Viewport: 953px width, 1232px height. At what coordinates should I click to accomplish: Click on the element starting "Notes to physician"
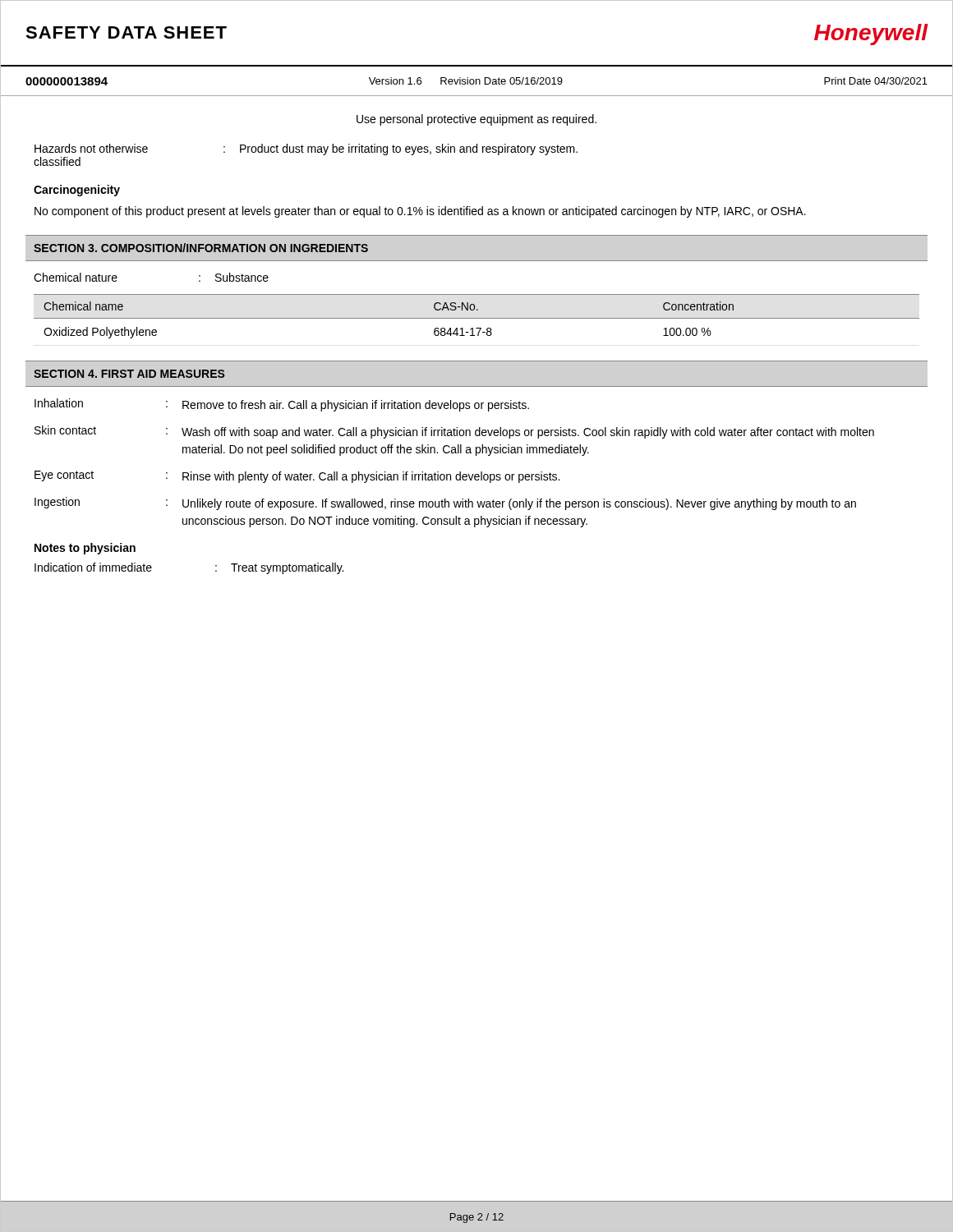(85, 548)
